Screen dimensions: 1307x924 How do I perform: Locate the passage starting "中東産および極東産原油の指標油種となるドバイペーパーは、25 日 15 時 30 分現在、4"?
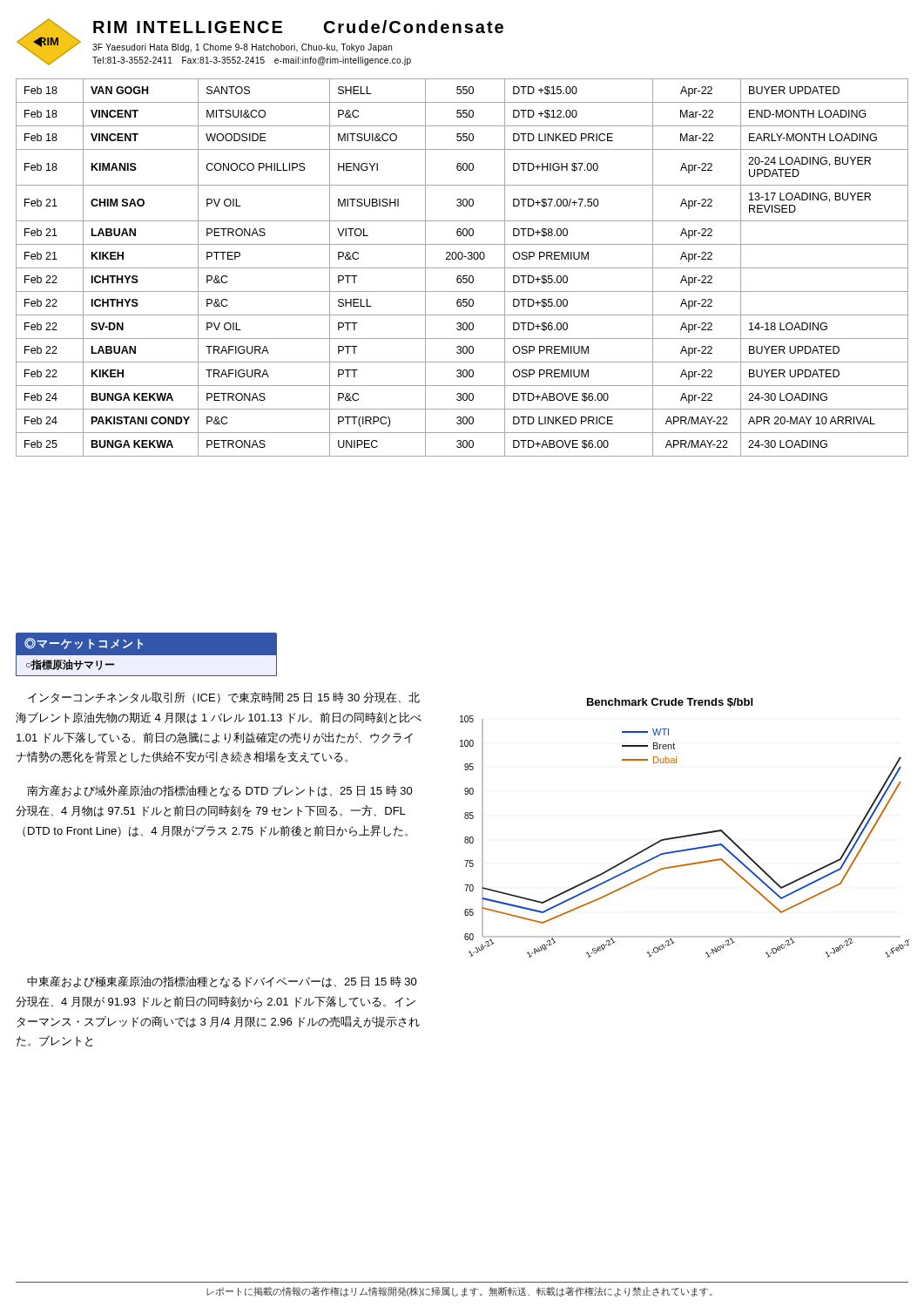coord(219,1012)
